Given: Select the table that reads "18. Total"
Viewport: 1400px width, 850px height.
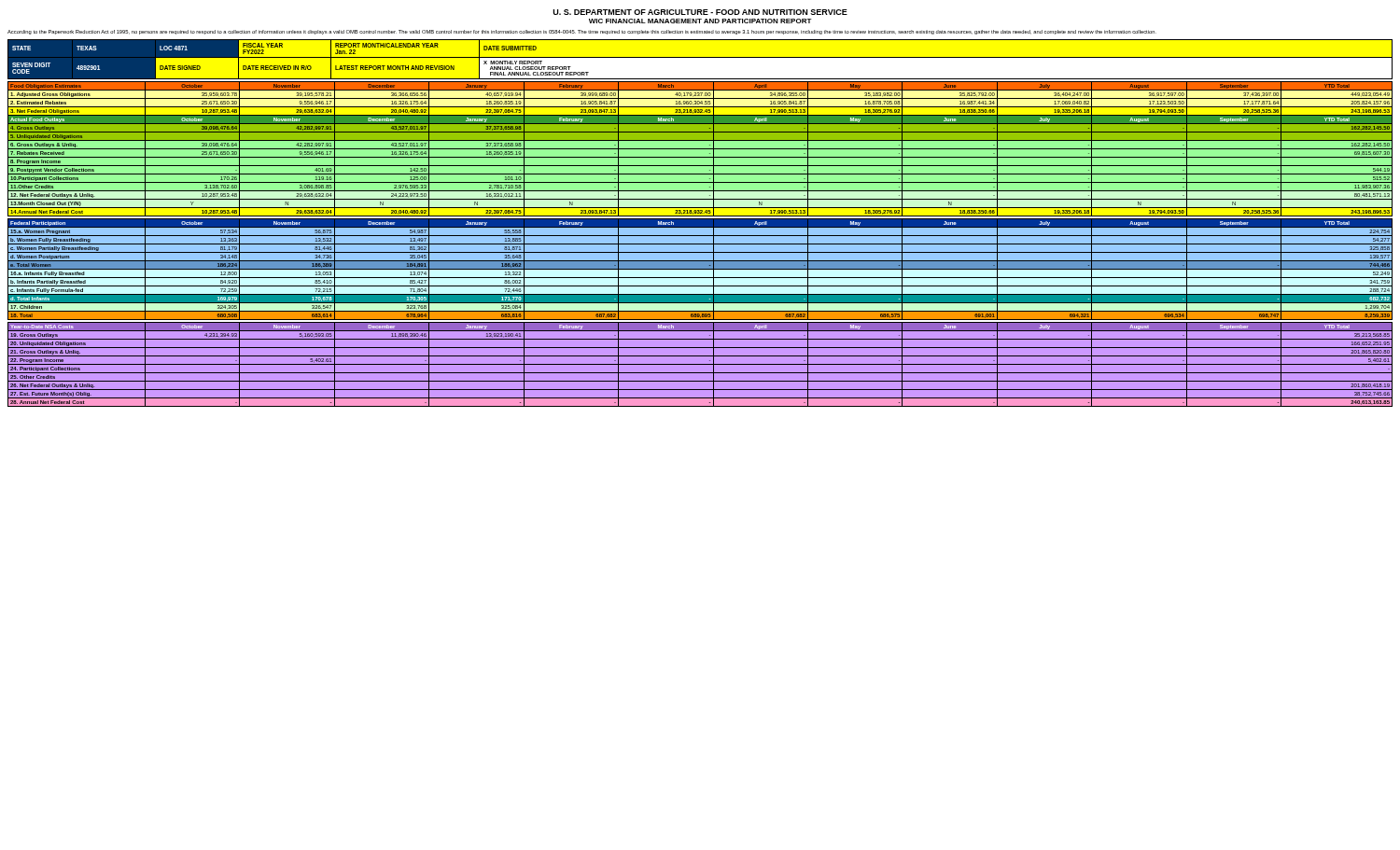Looking at the screenshot, I should click(700, 269).
